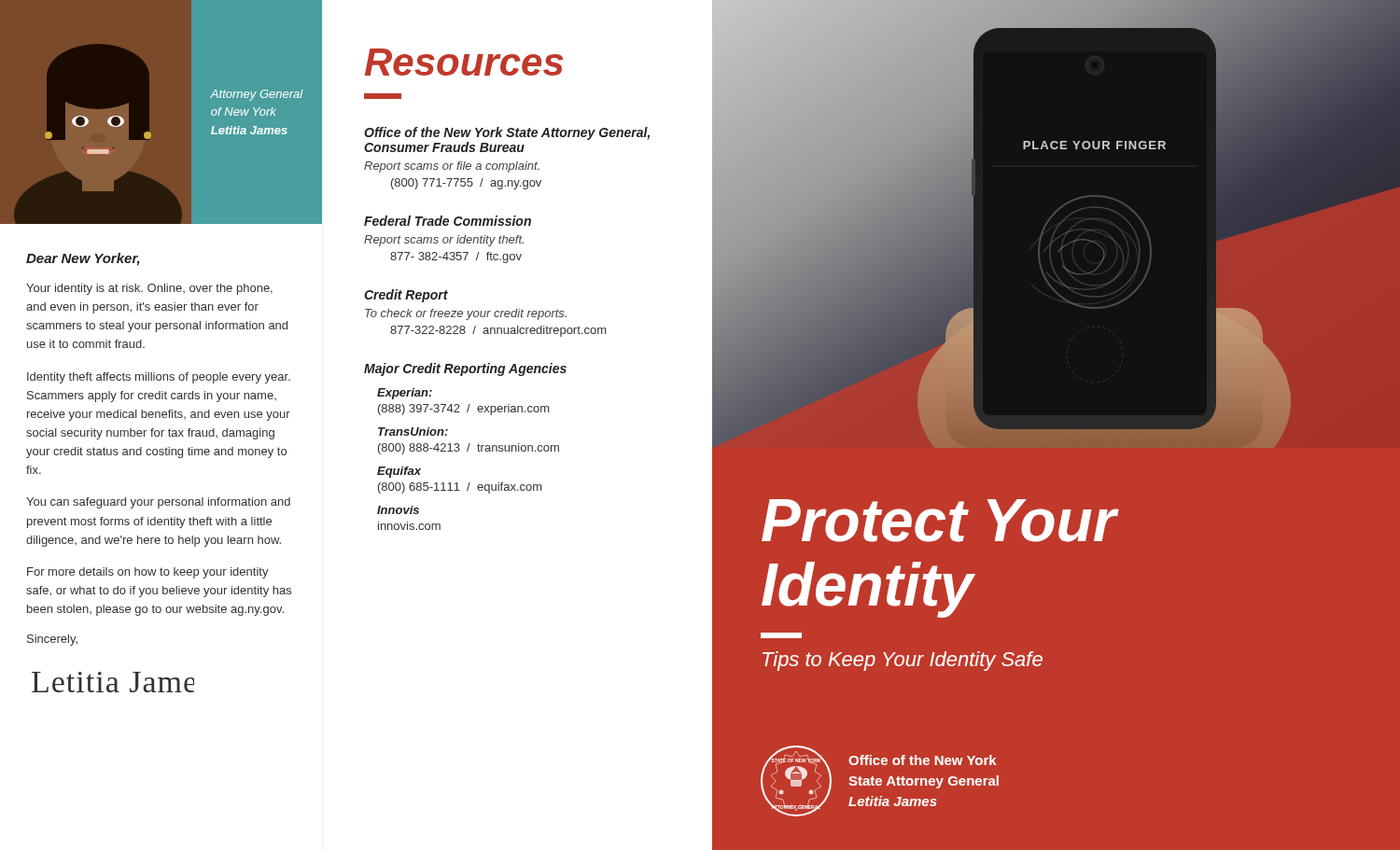The width and height of the screenshot is (1400, 850).
Task: Find the illustration
Action: (x=161, y=681)
